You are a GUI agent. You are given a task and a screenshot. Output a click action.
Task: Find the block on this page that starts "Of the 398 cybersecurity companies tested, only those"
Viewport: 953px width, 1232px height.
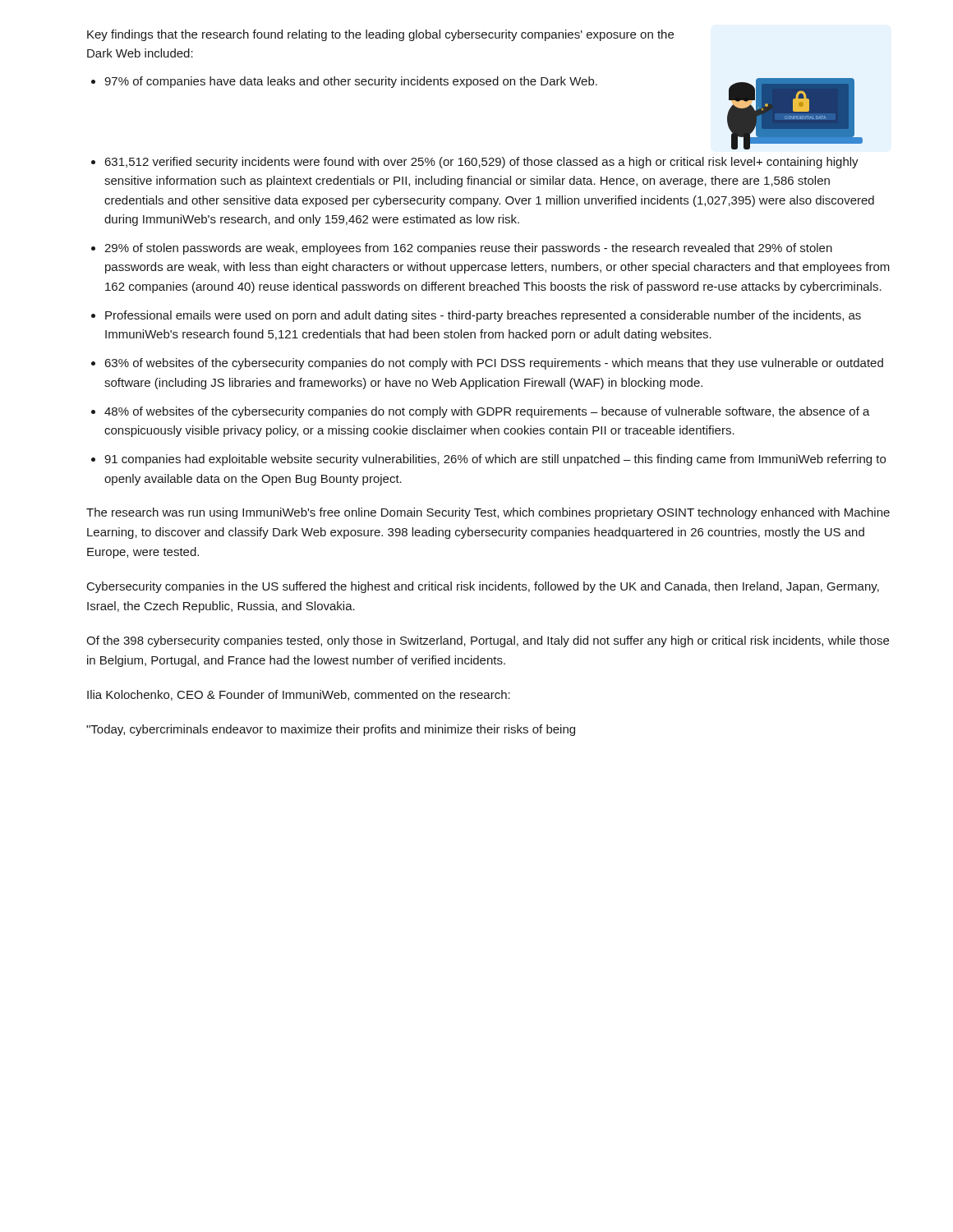click(x=489, y=650)
